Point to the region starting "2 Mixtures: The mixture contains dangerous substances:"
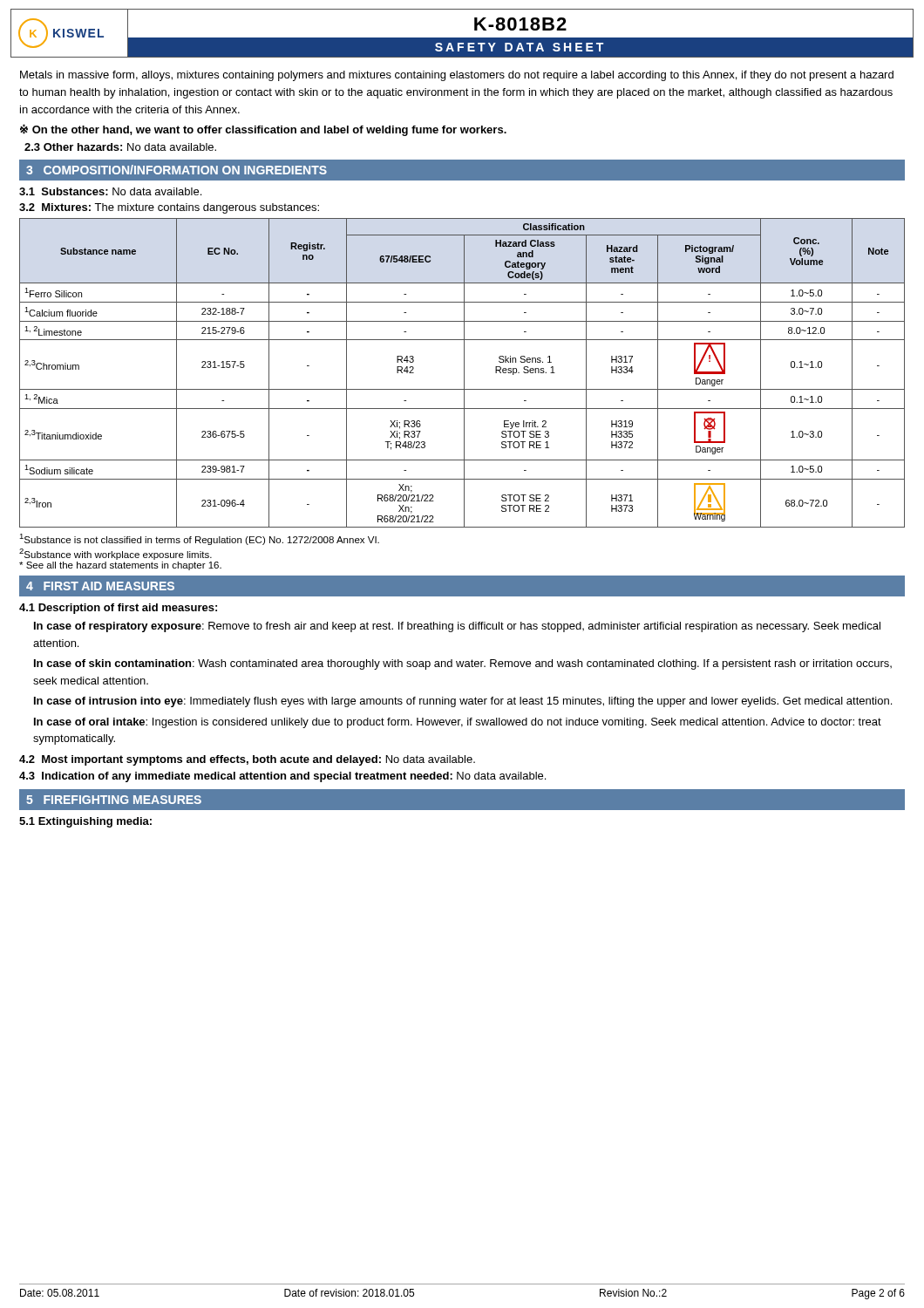 [170, 207]
